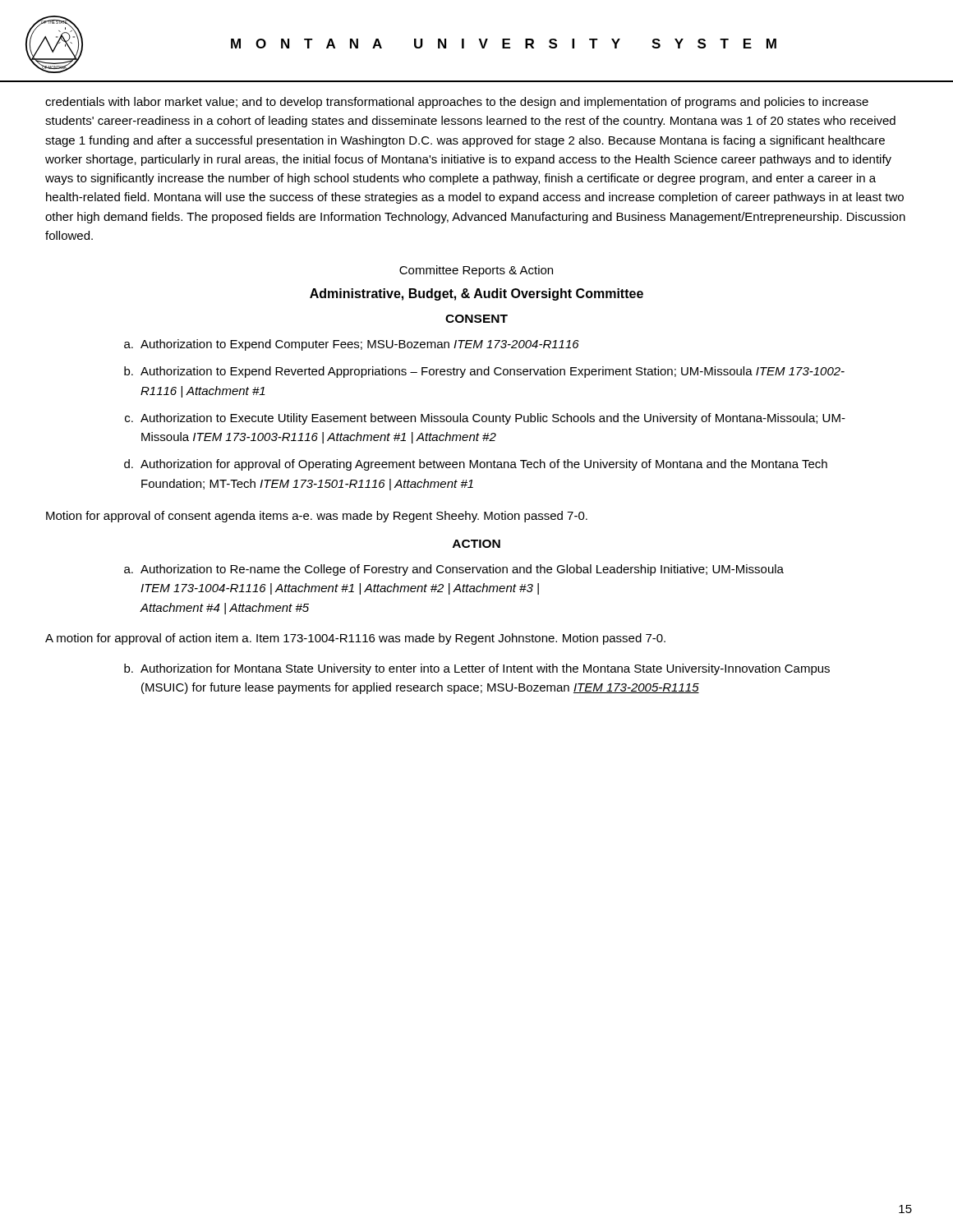Locate the block of text that opens with "b. Authorization to Expend Reverted"
This screenshot has height=1232, width=953.
tap(493, 381)
